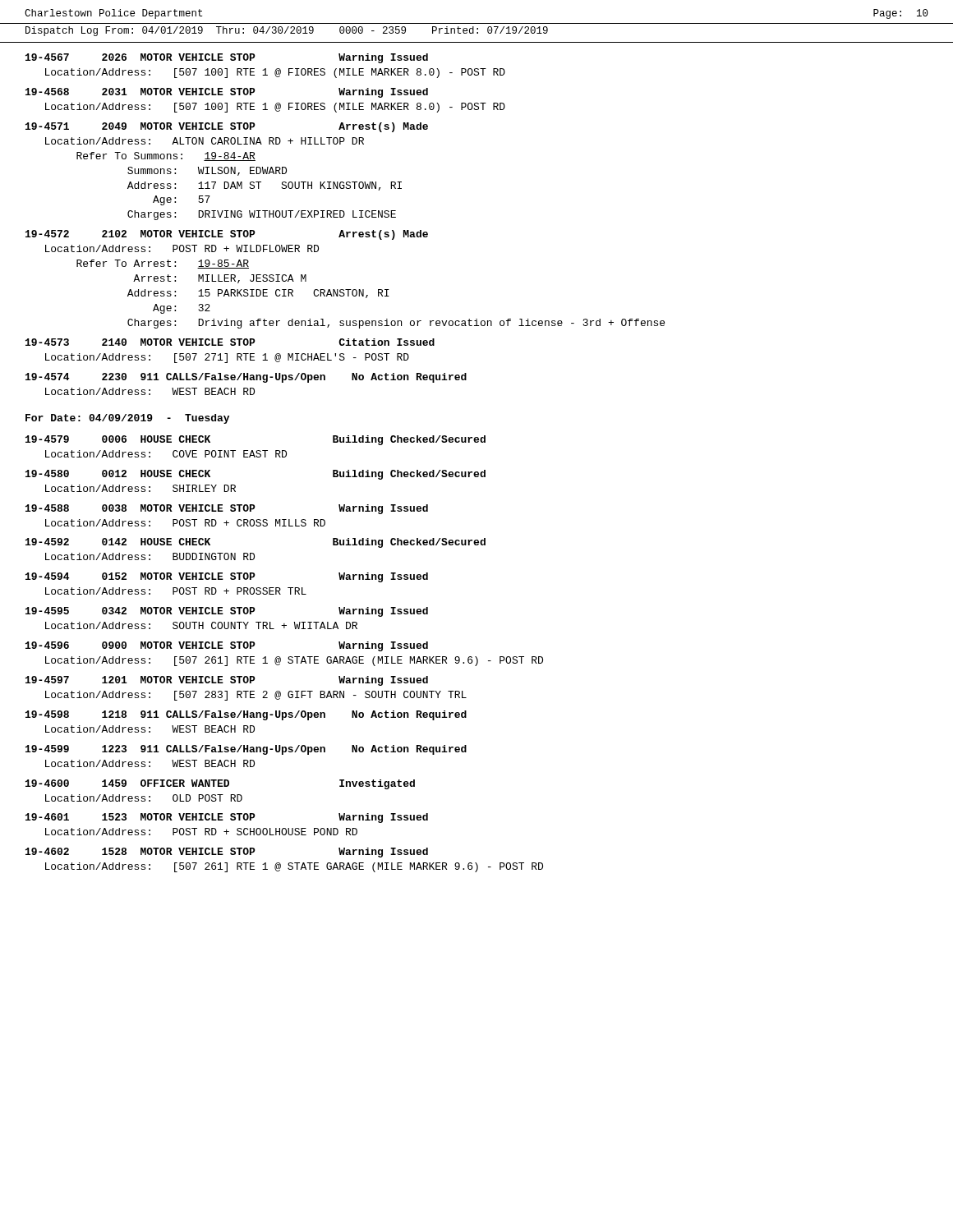Find the passage starting "19-4574 2230 911 CALLS/False/Hang-Ups/Open No Action Required"
953x1232 pixels.
476,385
